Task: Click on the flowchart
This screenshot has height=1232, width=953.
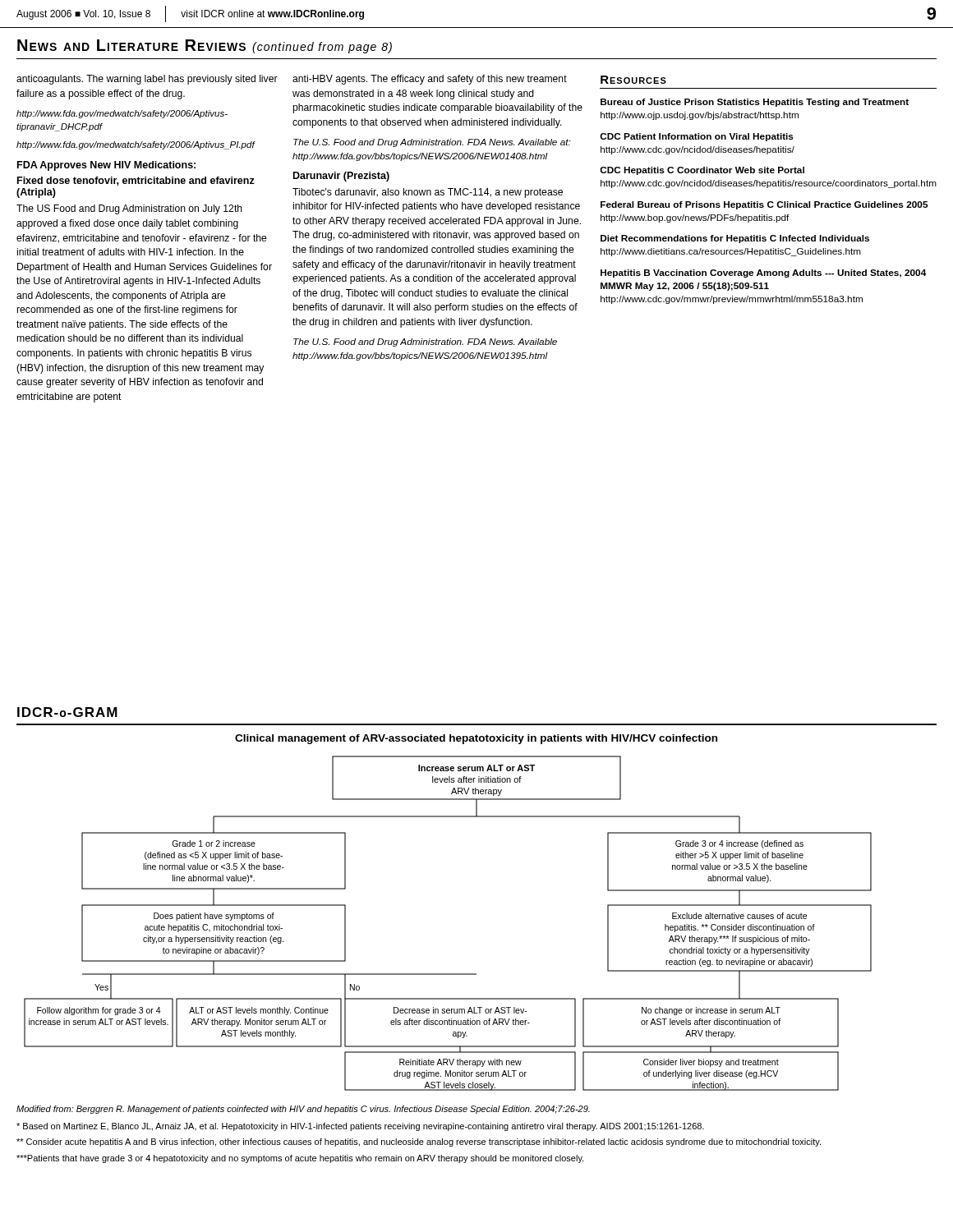Action: 476,926
